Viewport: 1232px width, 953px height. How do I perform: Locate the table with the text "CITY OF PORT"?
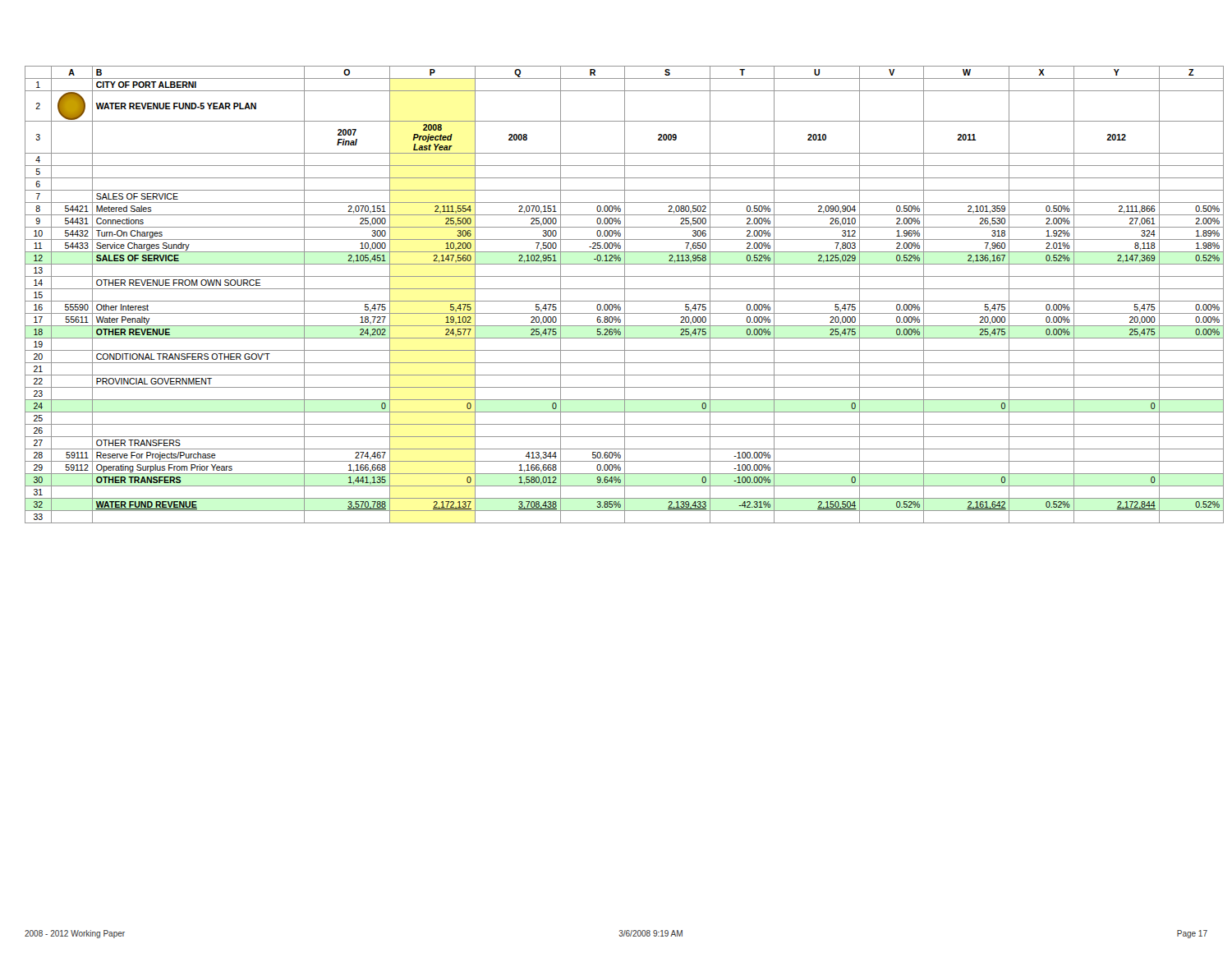pyautogui.click(x=624, y=295)
